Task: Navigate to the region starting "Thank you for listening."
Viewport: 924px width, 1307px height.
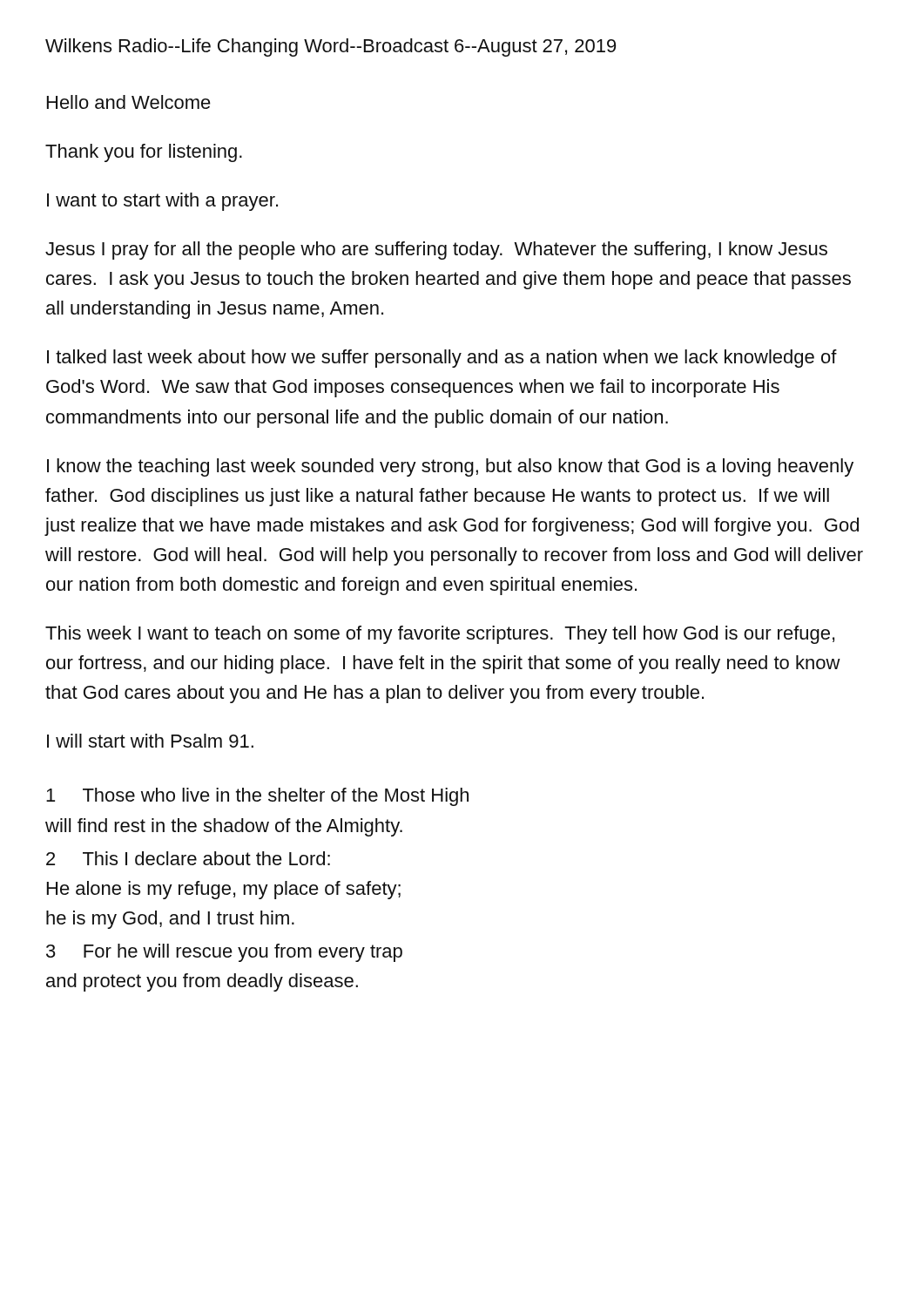Action: tap(144, 151)
